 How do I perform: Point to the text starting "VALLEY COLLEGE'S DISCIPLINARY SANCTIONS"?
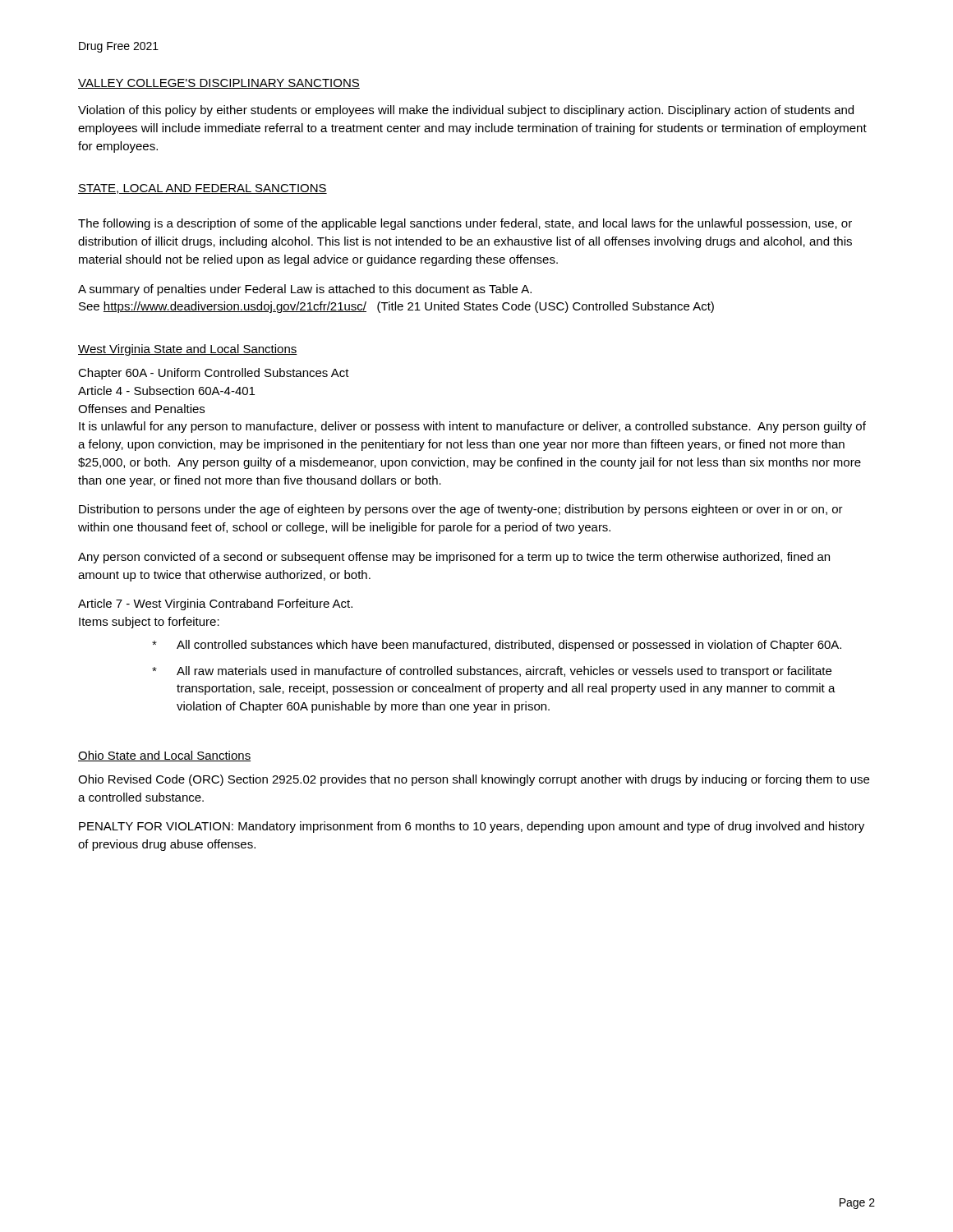(x=219, y=83)
